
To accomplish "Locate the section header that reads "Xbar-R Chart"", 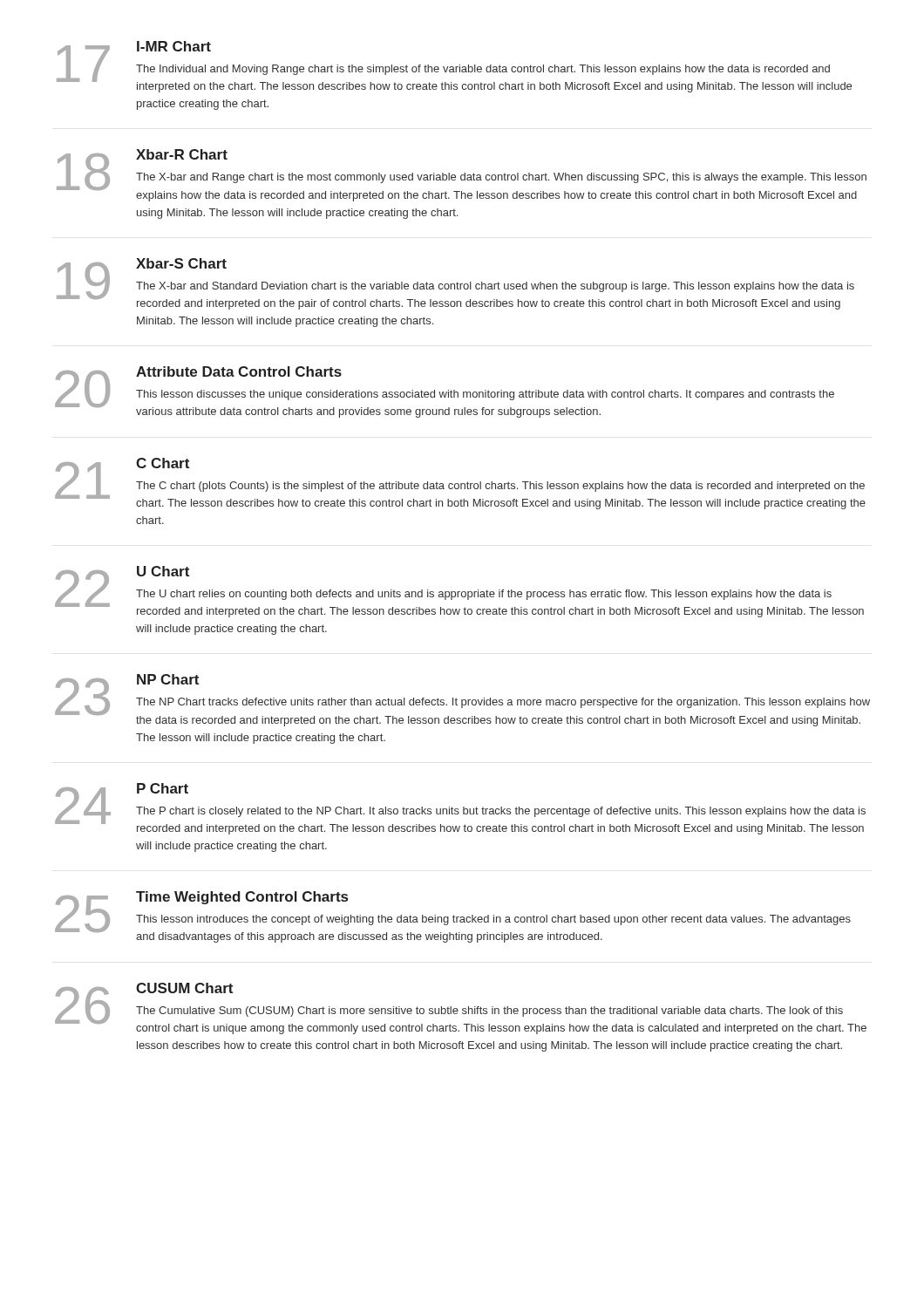I will tap(182, 155).
